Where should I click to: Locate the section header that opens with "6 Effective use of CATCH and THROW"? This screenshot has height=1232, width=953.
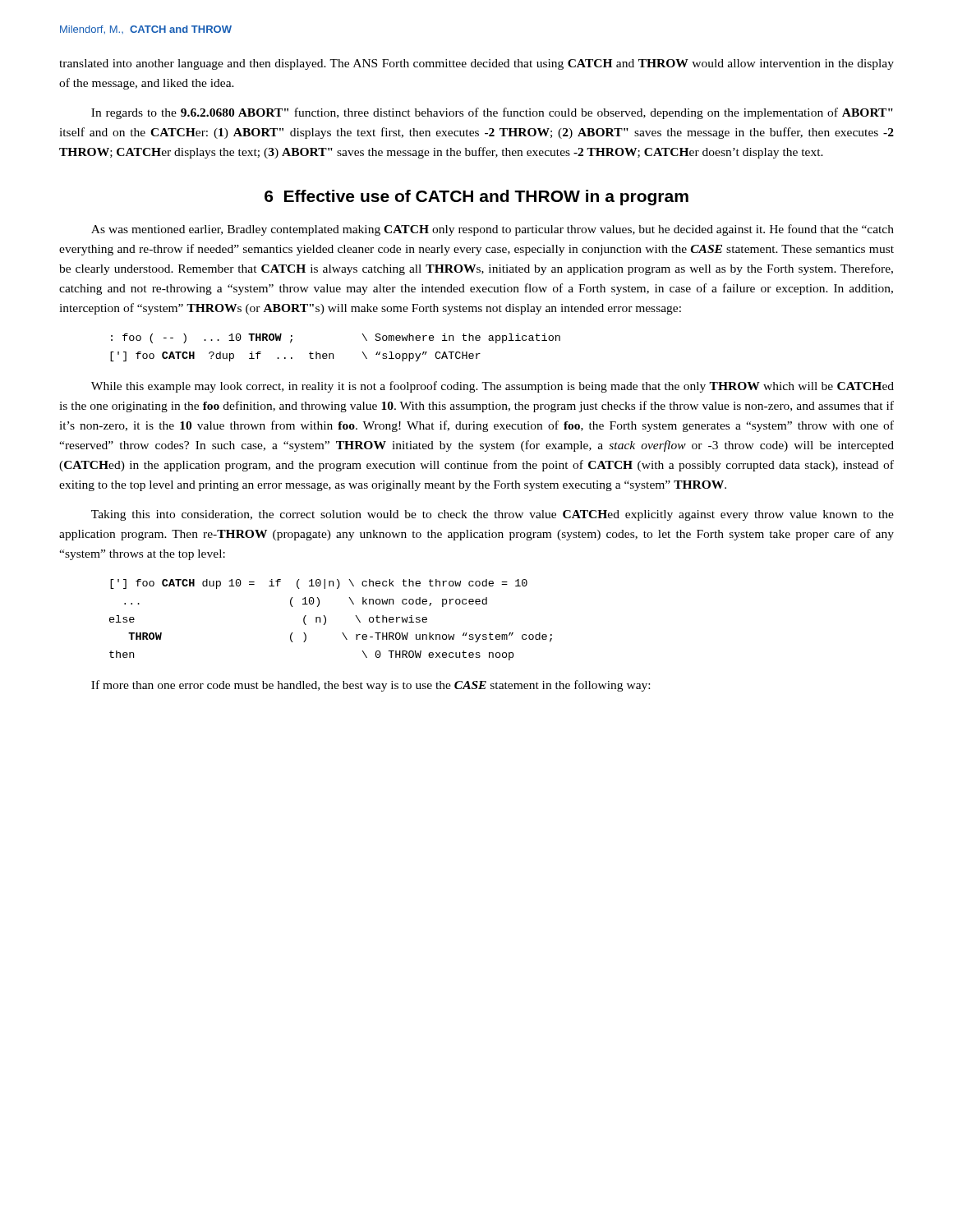click(476, 196)
